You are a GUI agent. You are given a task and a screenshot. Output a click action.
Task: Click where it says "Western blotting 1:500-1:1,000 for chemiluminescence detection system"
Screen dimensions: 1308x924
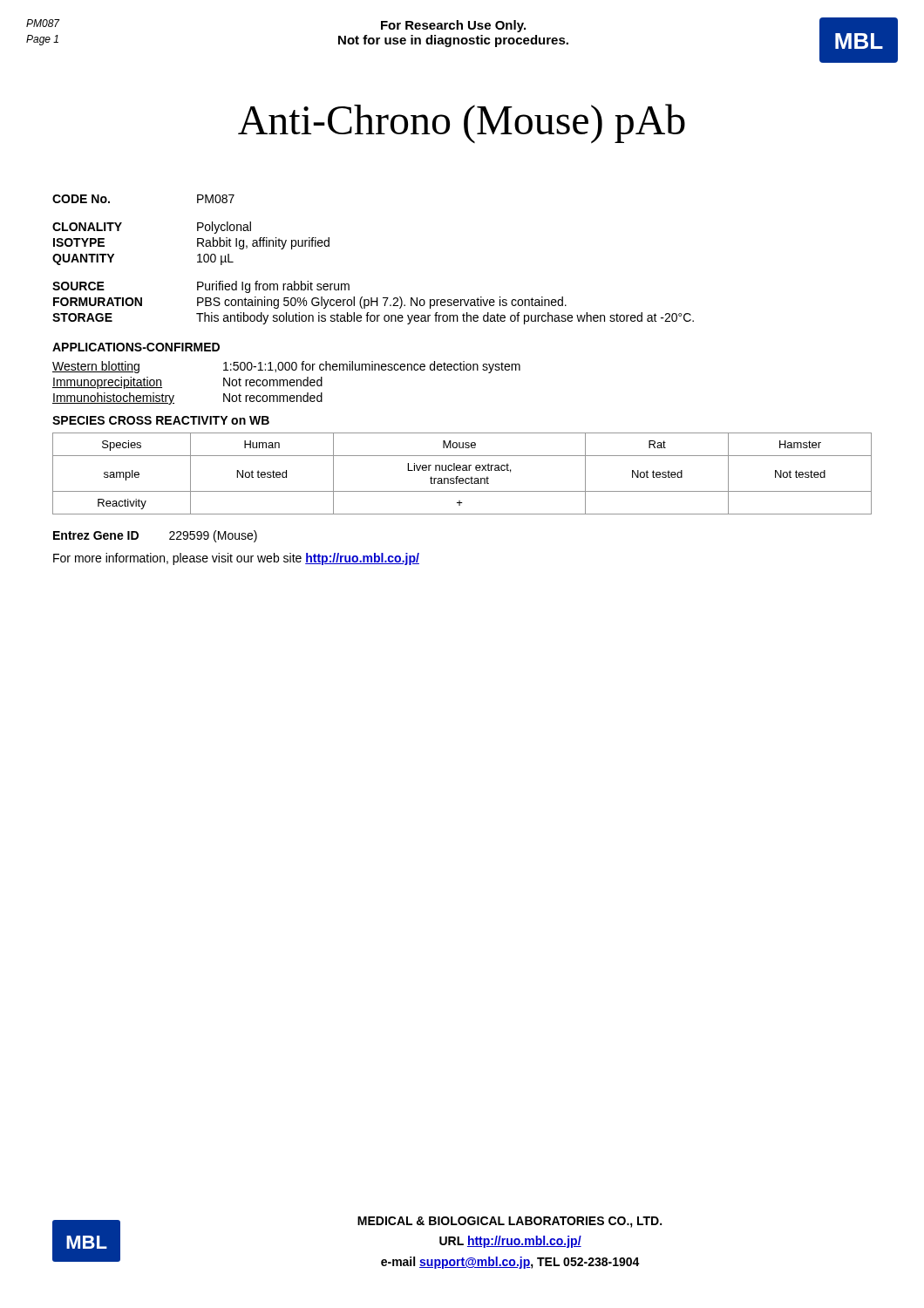462,366
